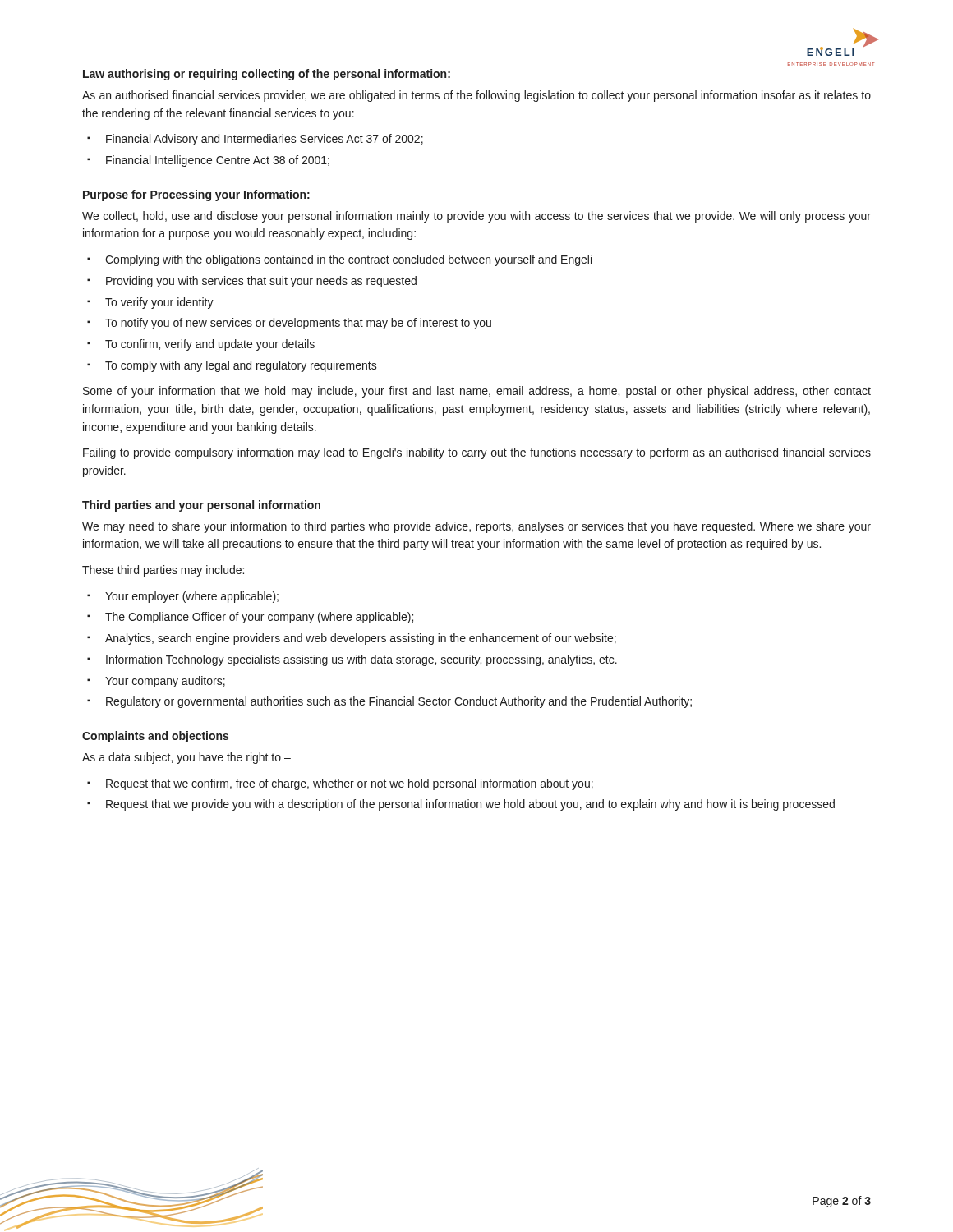Click on the list item that says "Financial Advisory and Intermediaries Services Act 37 of"
953x1232 pixels.
coord(264,139)
